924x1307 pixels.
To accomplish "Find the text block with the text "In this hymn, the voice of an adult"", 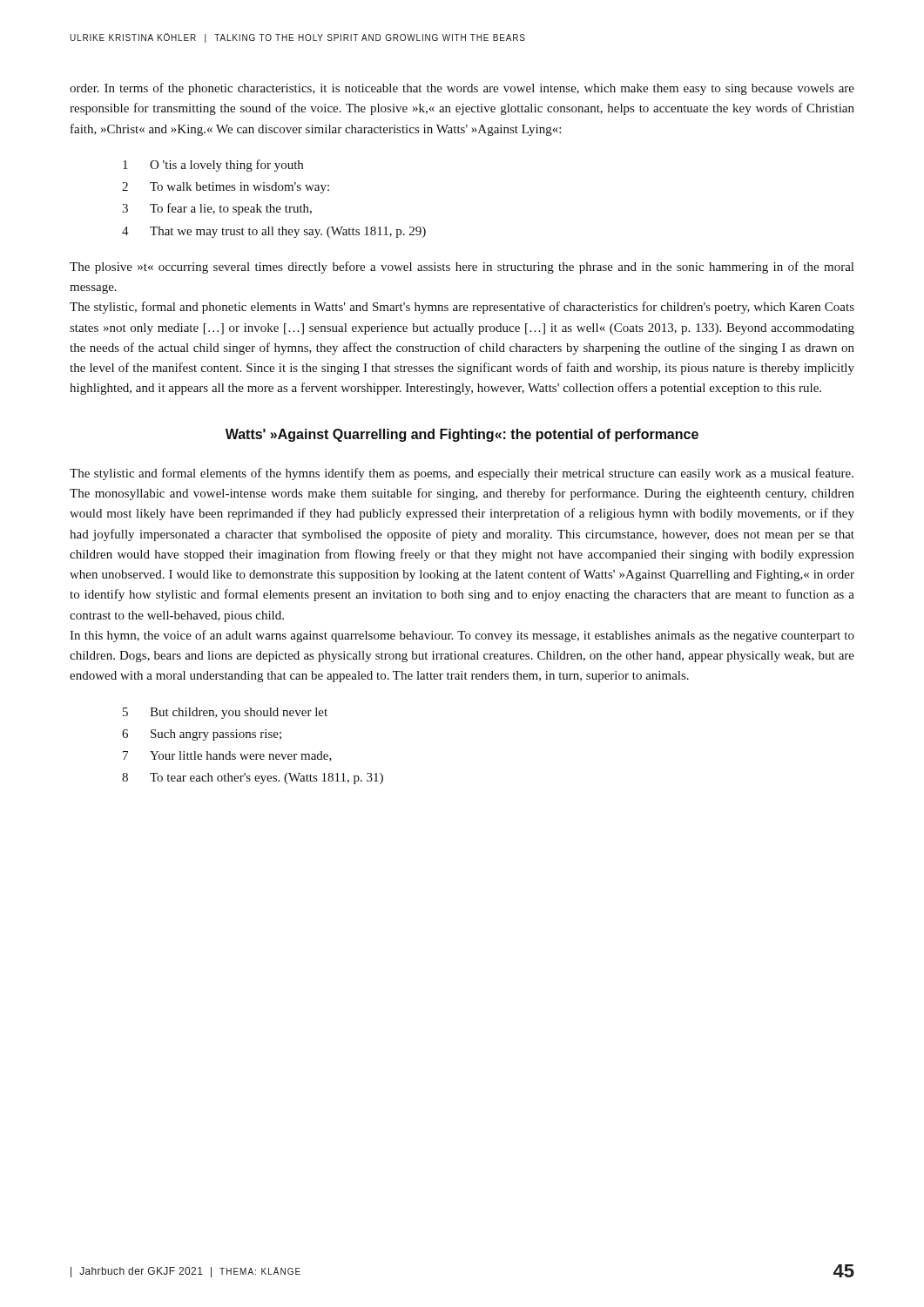I will click(462, 655).
